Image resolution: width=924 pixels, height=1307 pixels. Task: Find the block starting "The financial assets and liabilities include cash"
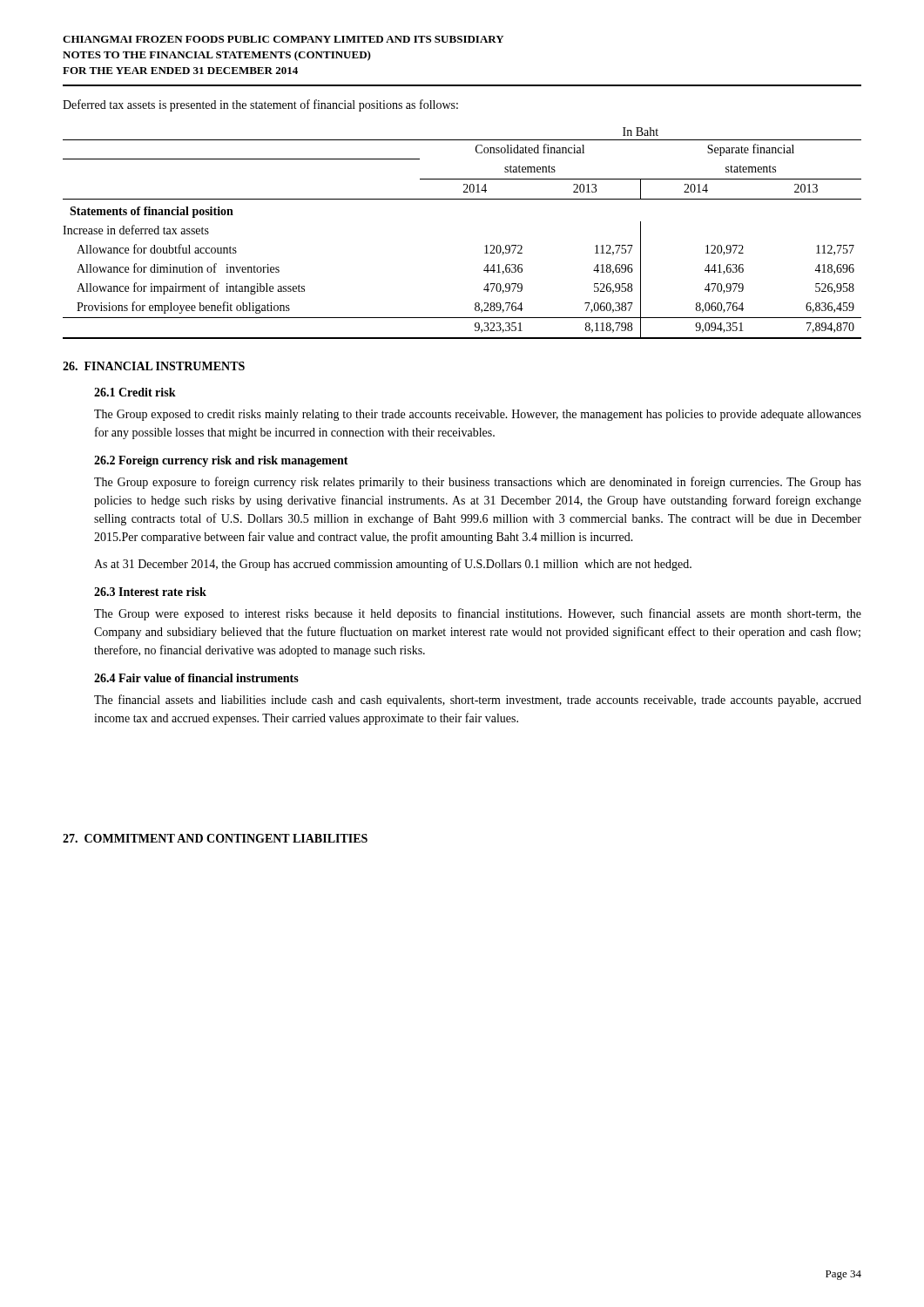coord(478,709)
